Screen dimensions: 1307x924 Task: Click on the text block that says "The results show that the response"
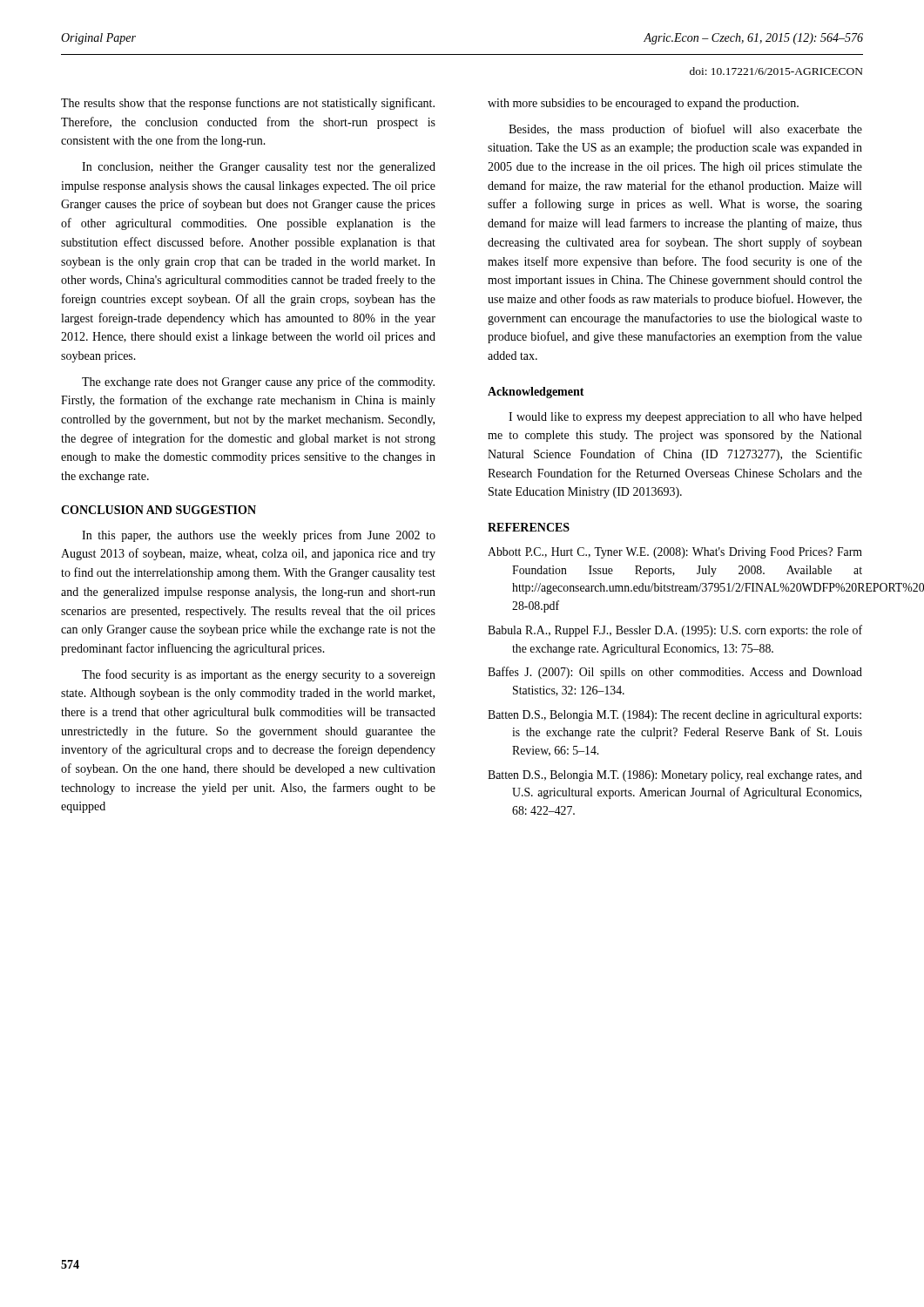tap(248, 290)
